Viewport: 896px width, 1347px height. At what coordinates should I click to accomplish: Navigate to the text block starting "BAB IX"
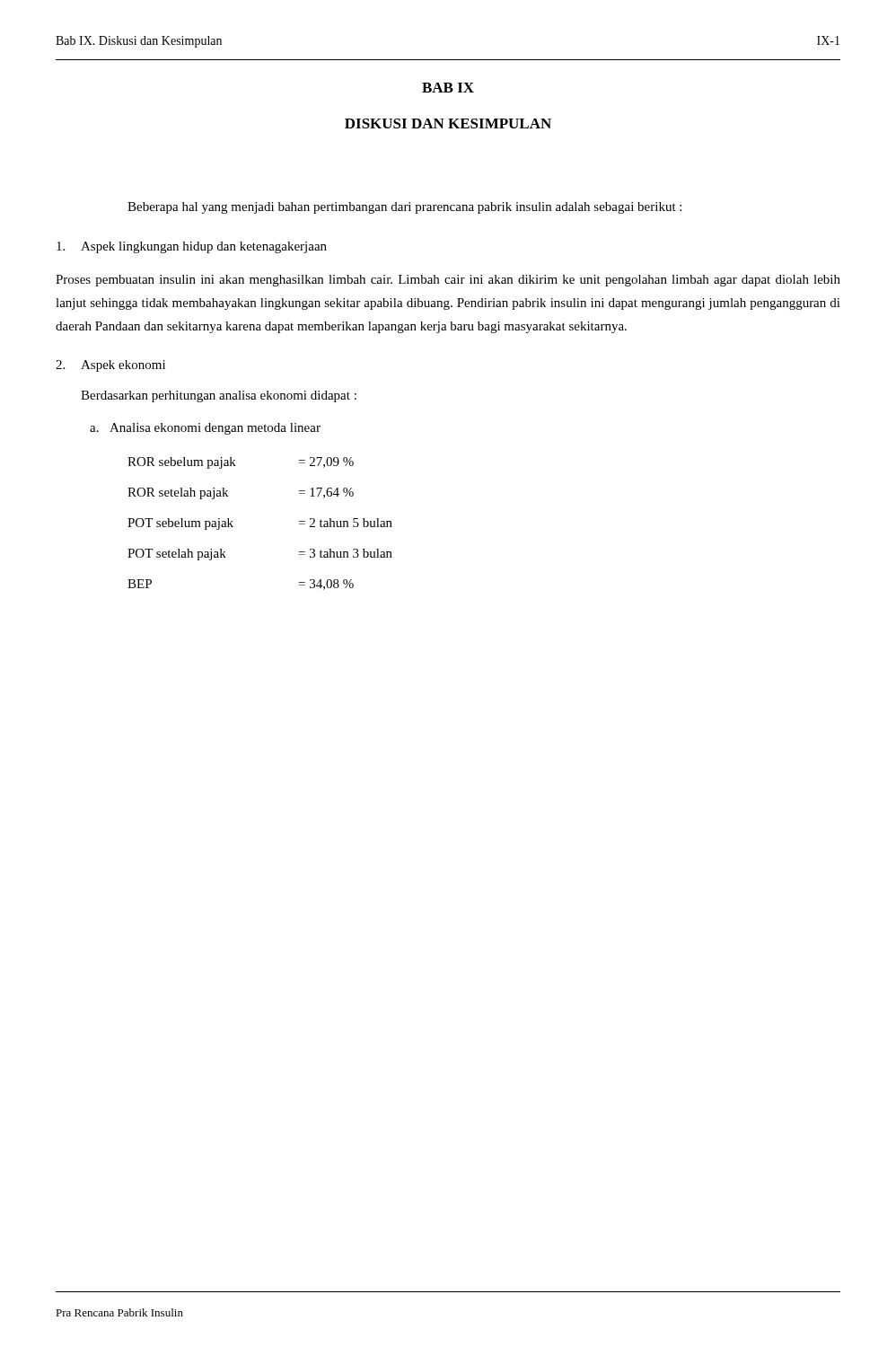[448, 88]
